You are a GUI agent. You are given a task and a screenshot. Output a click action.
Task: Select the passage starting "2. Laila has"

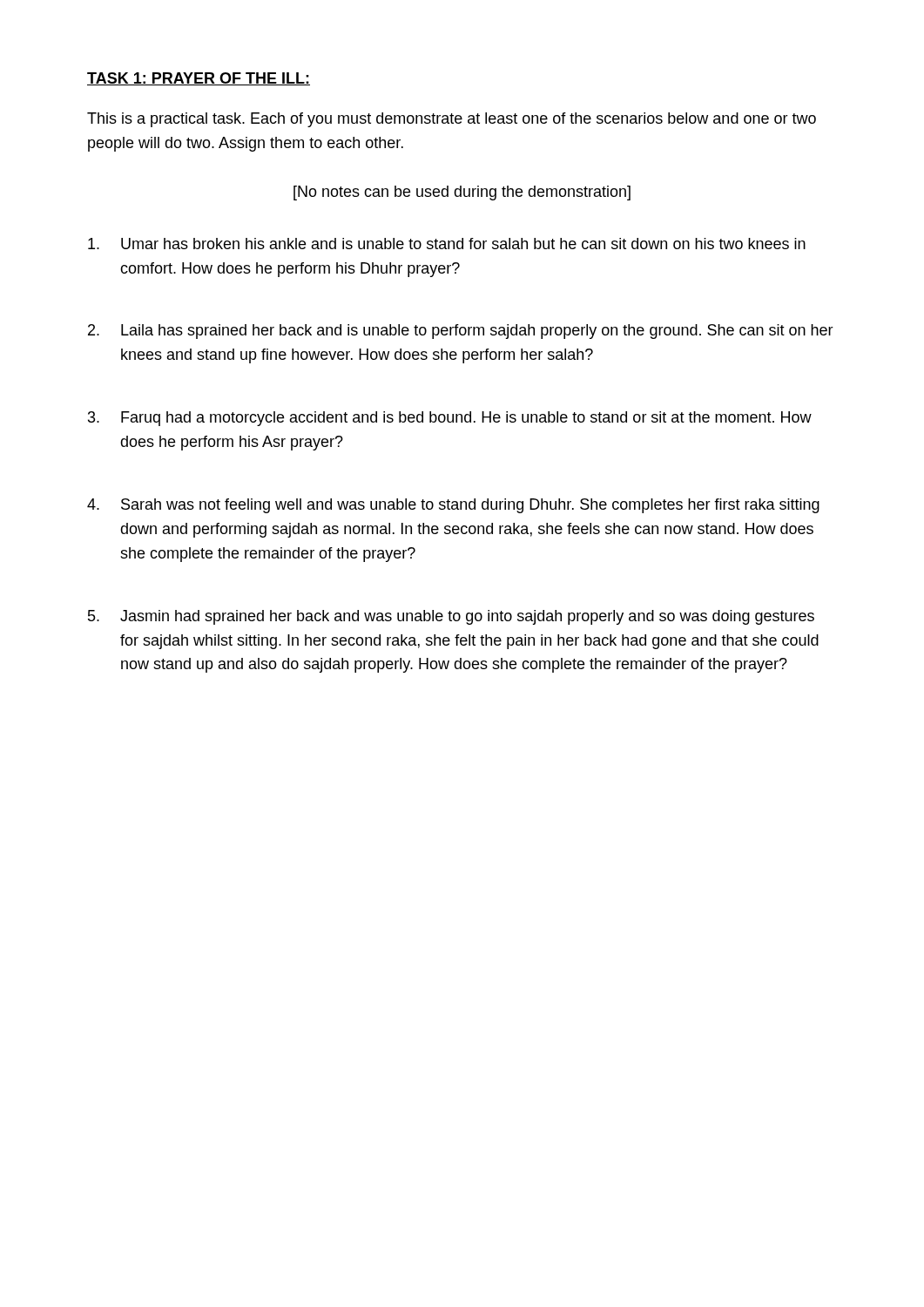[462, 344]
